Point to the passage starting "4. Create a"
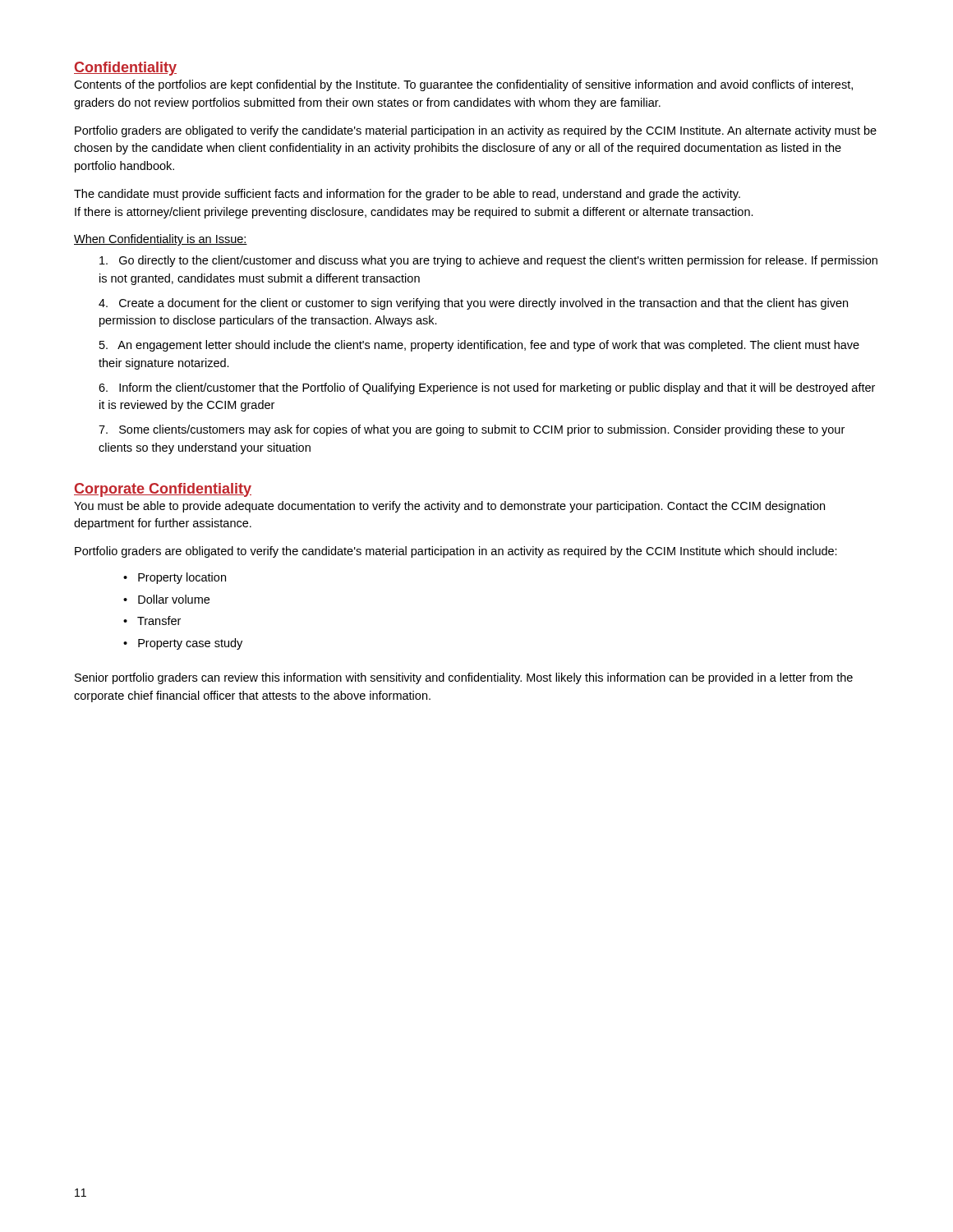 coord(474,312)
